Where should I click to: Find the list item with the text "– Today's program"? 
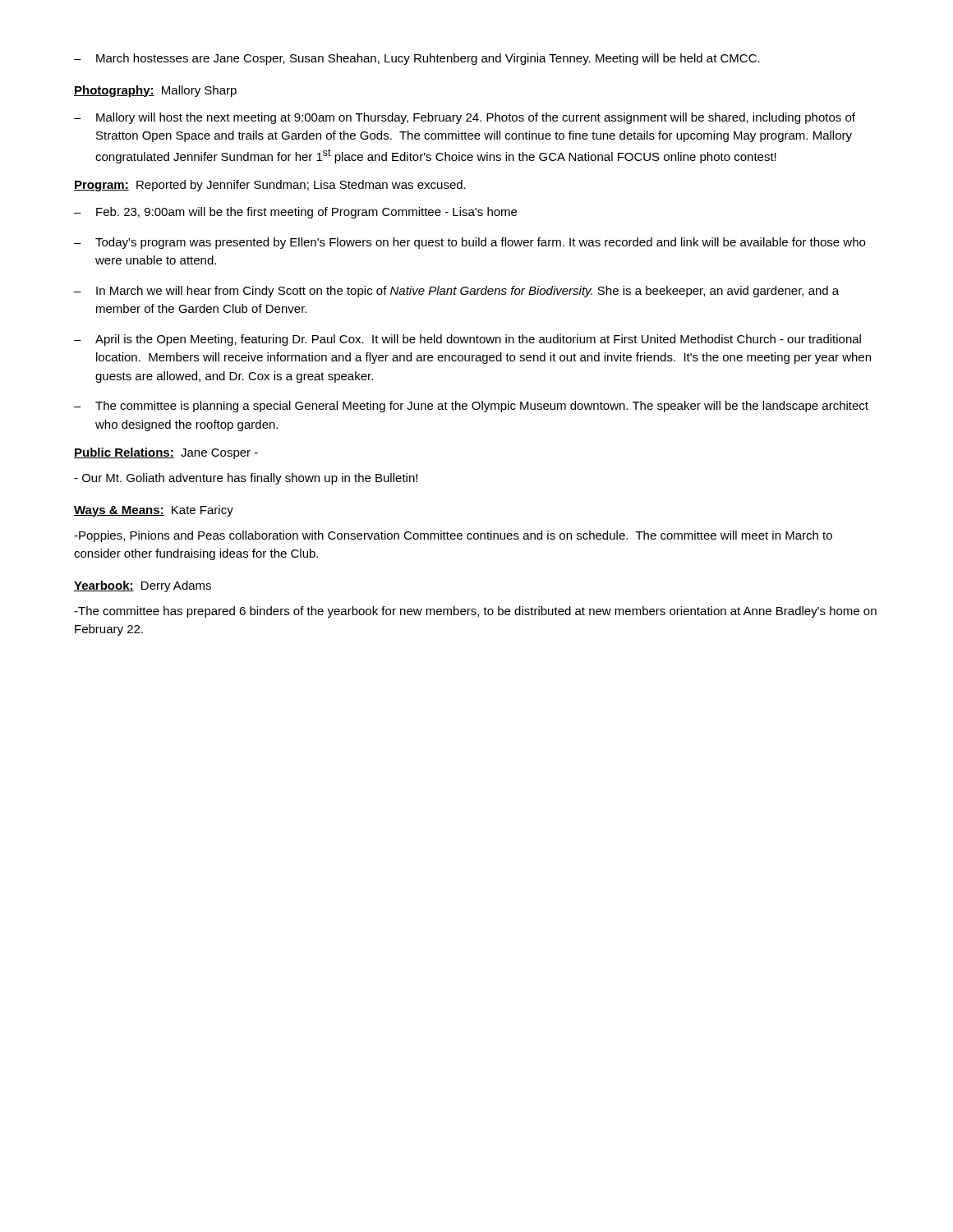(476, 251)
